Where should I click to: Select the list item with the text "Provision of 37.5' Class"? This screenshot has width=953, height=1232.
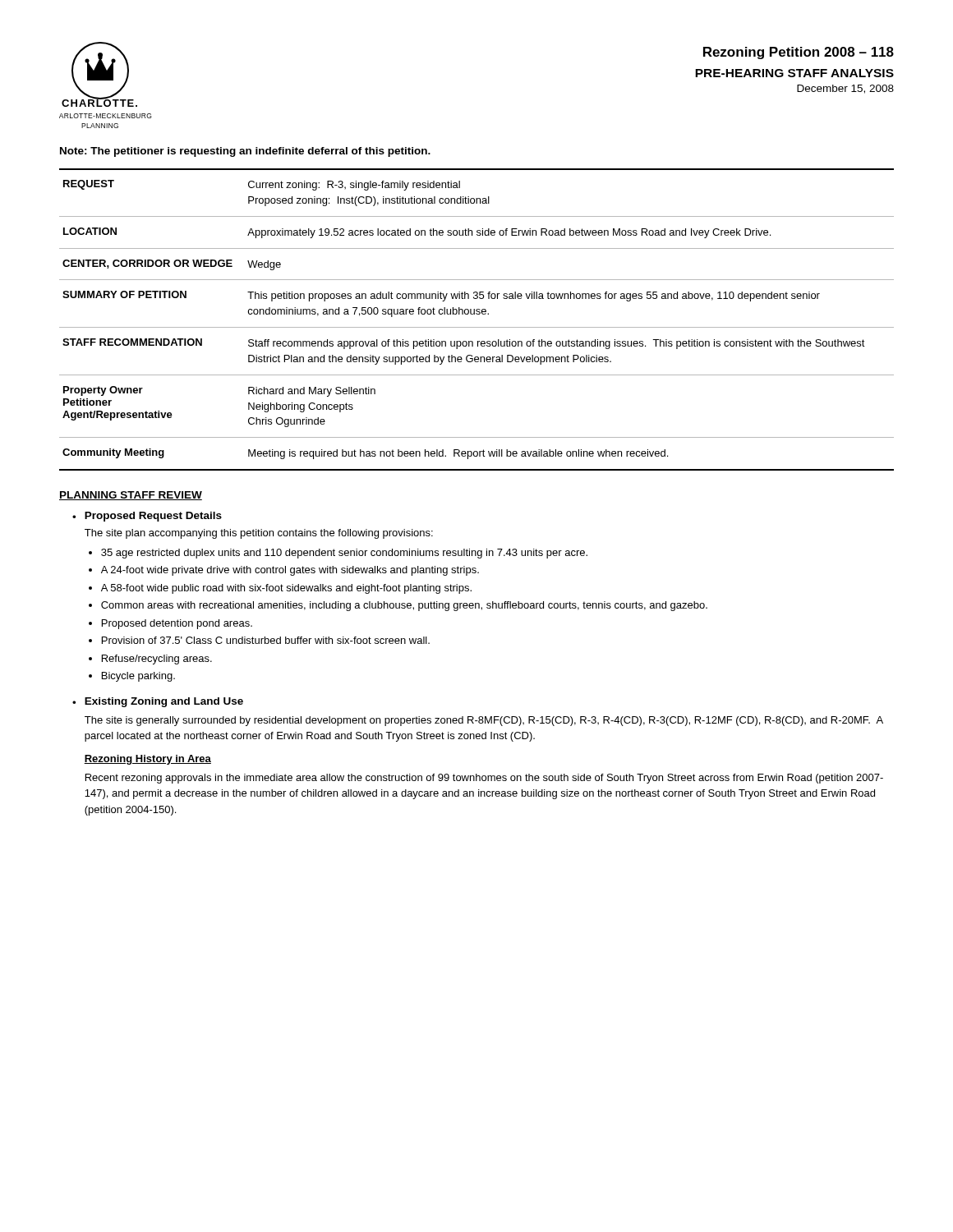pos(266,640)
